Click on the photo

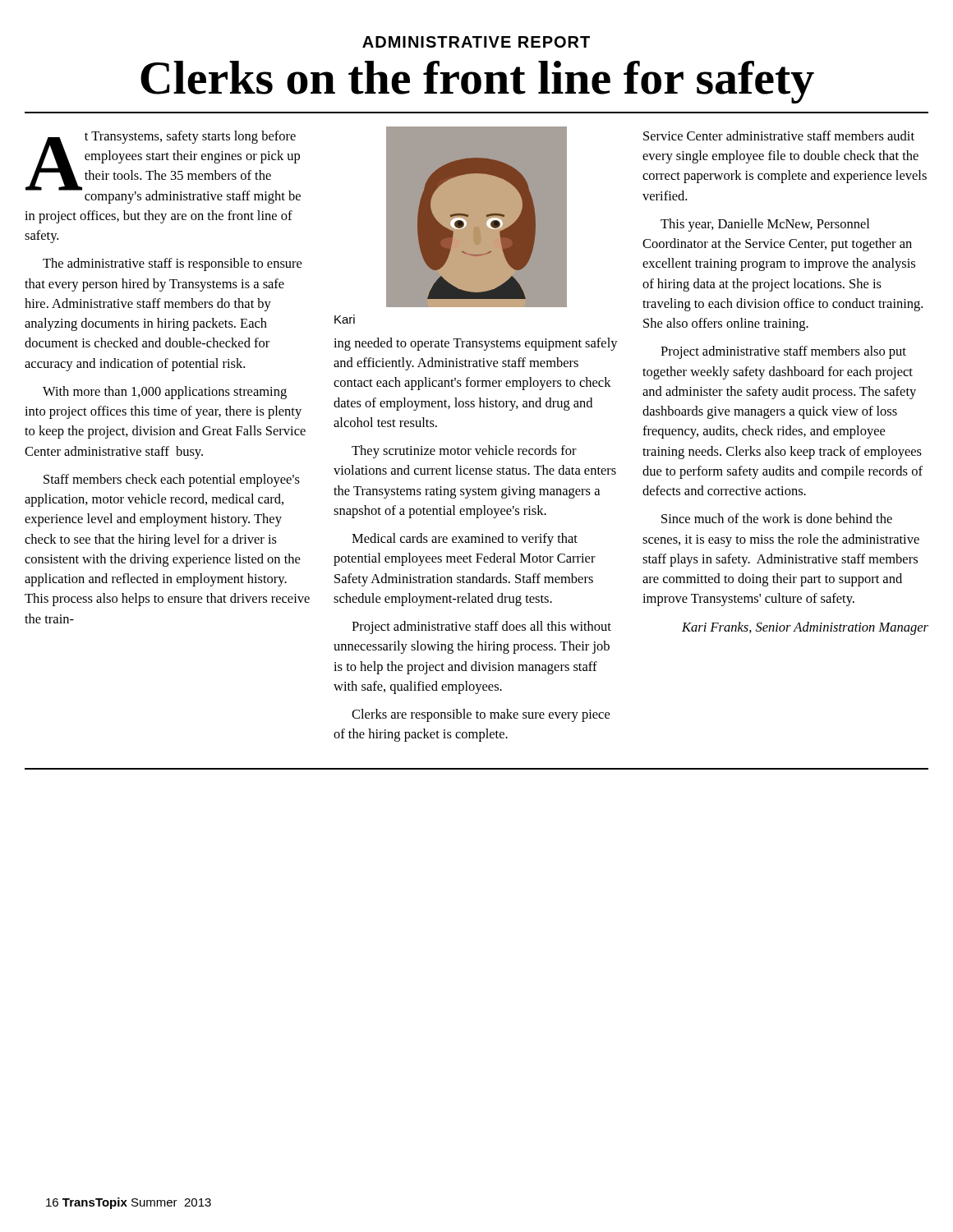[x=476, y=217]
